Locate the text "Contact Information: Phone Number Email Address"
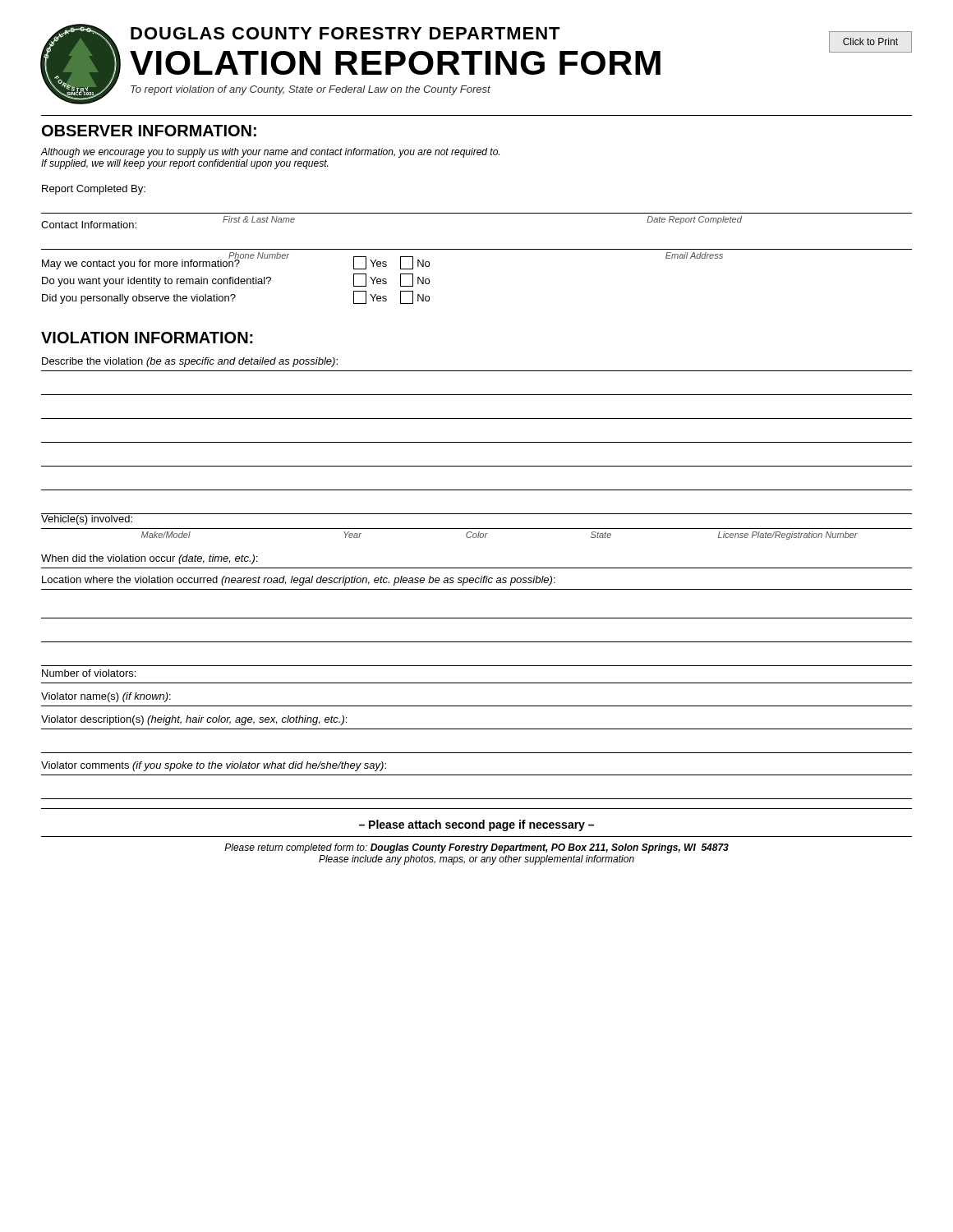Viewport: 953px width, 1232px height. [x=476, y=239]
